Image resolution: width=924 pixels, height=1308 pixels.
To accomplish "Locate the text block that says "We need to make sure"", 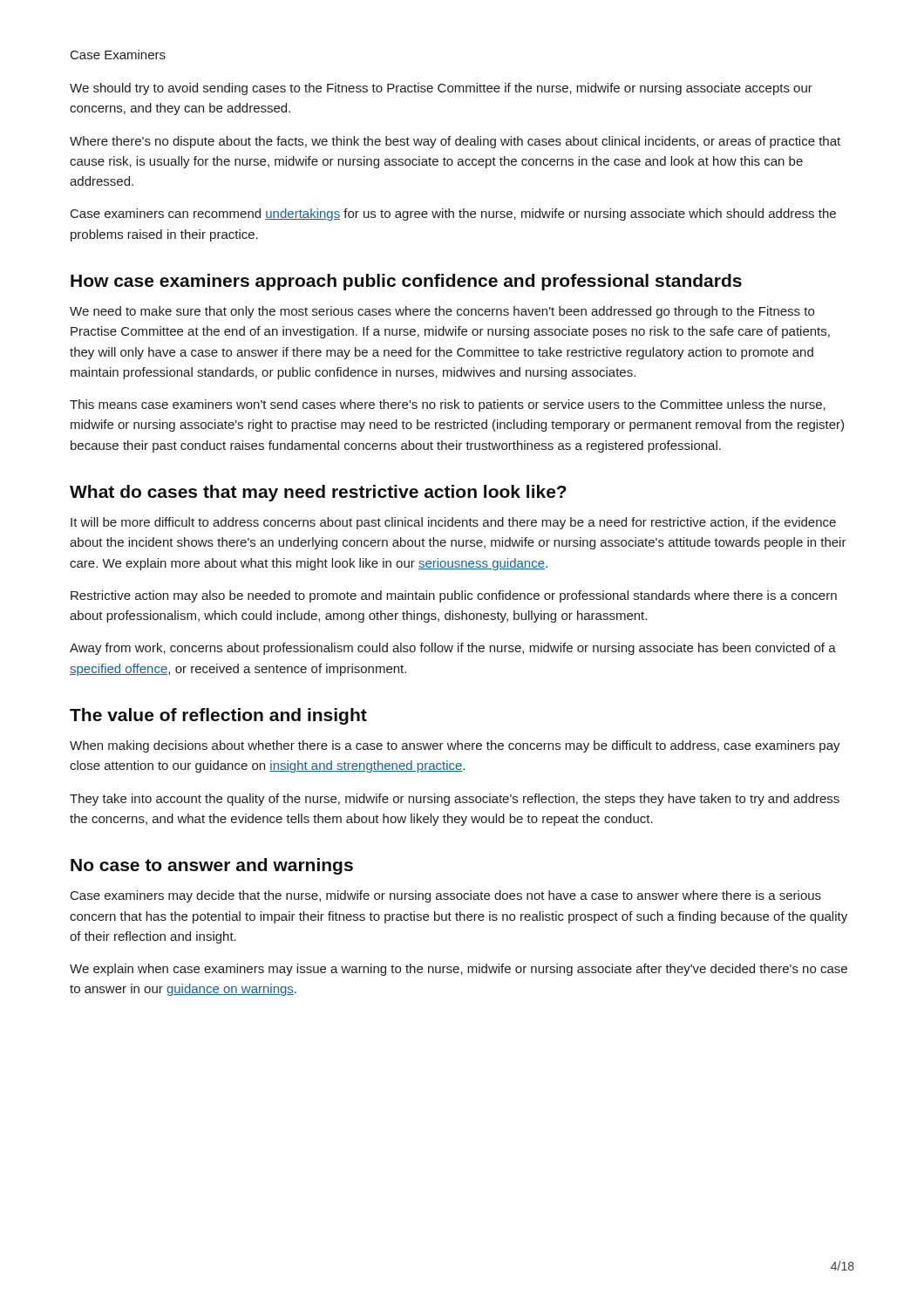I will tap(462, 341).
